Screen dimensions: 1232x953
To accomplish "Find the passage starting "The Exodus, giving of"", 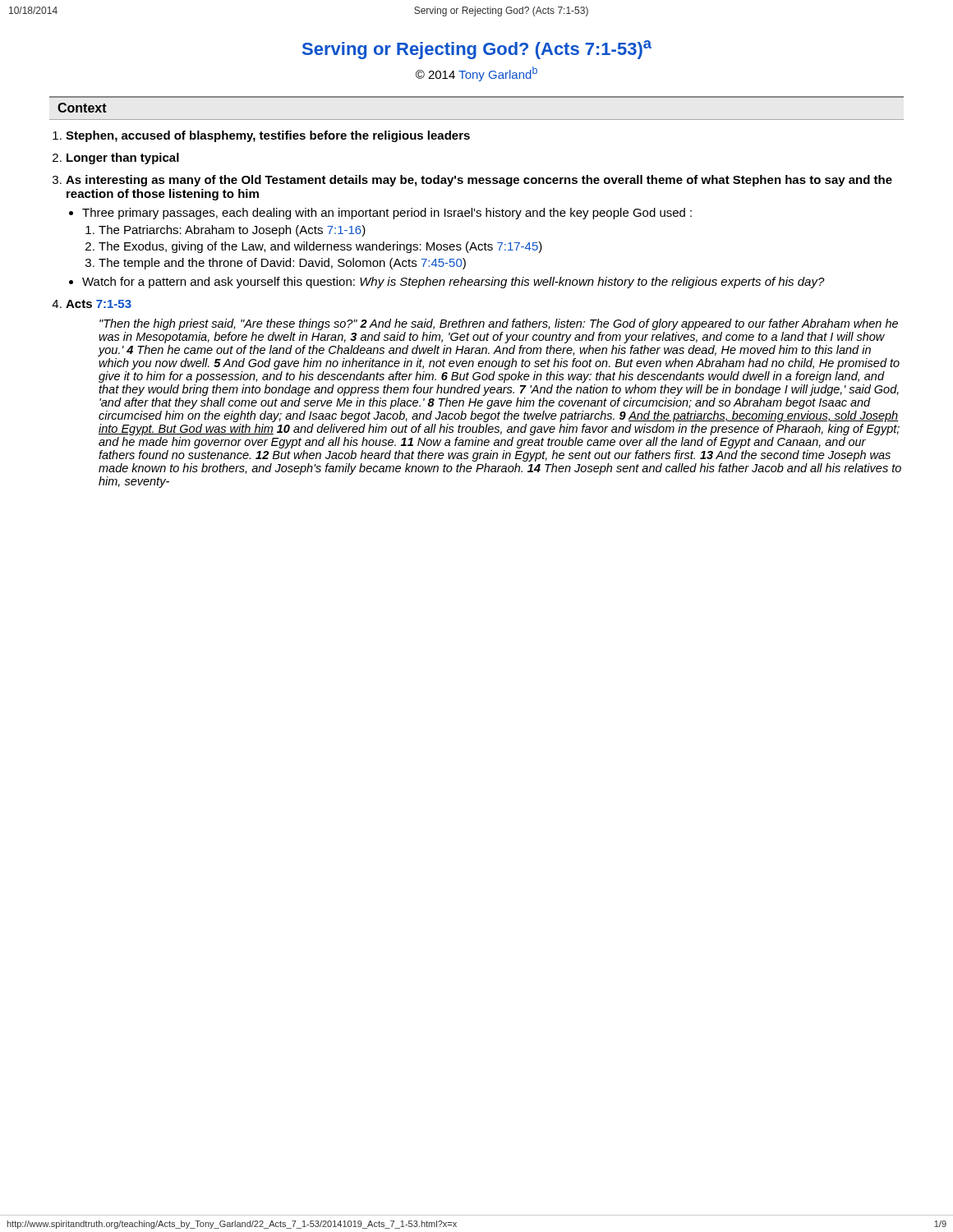I will point(320,246).
